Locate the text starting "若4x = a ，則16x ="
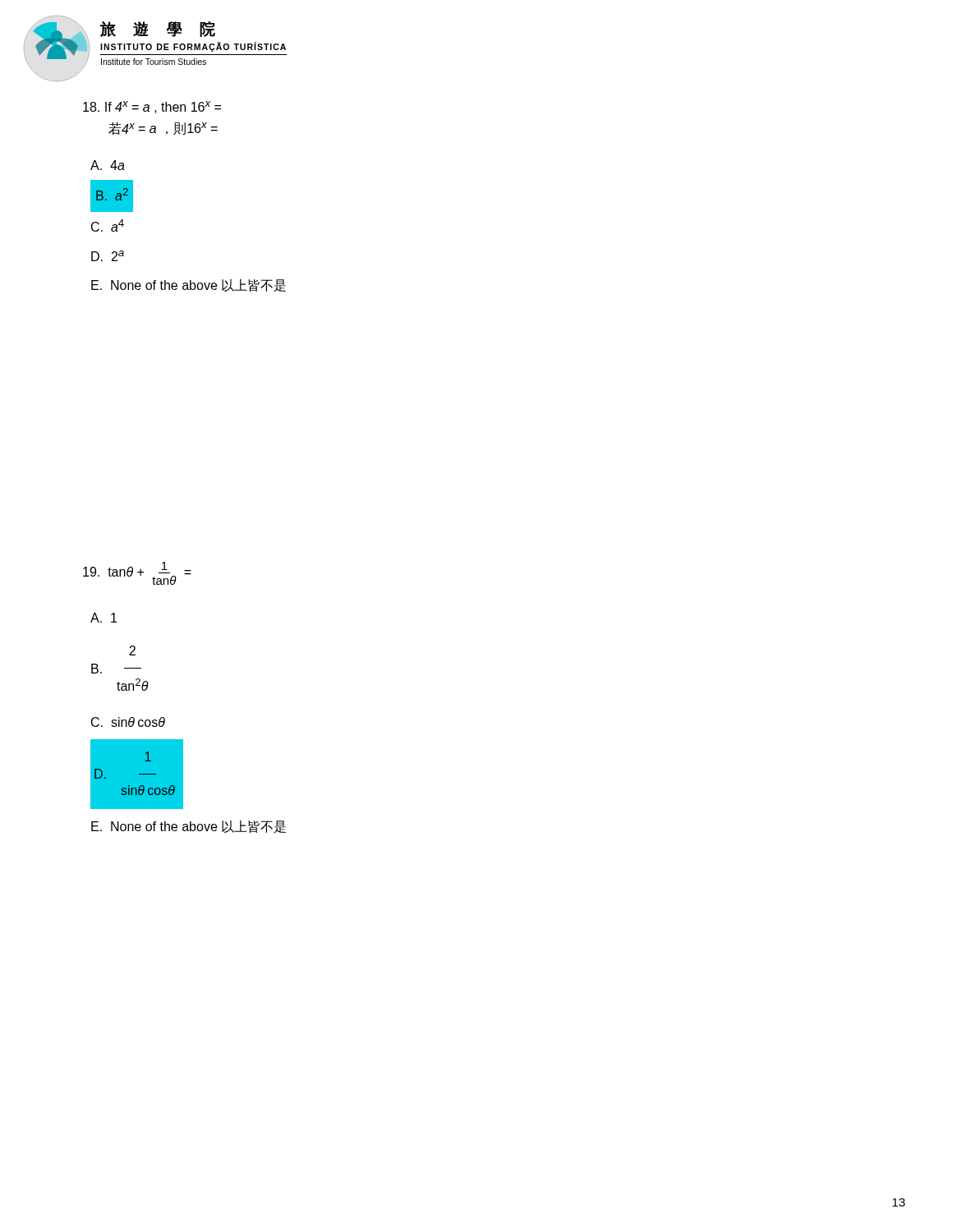The image size is (953, 1232). click(x=163, y=127)
